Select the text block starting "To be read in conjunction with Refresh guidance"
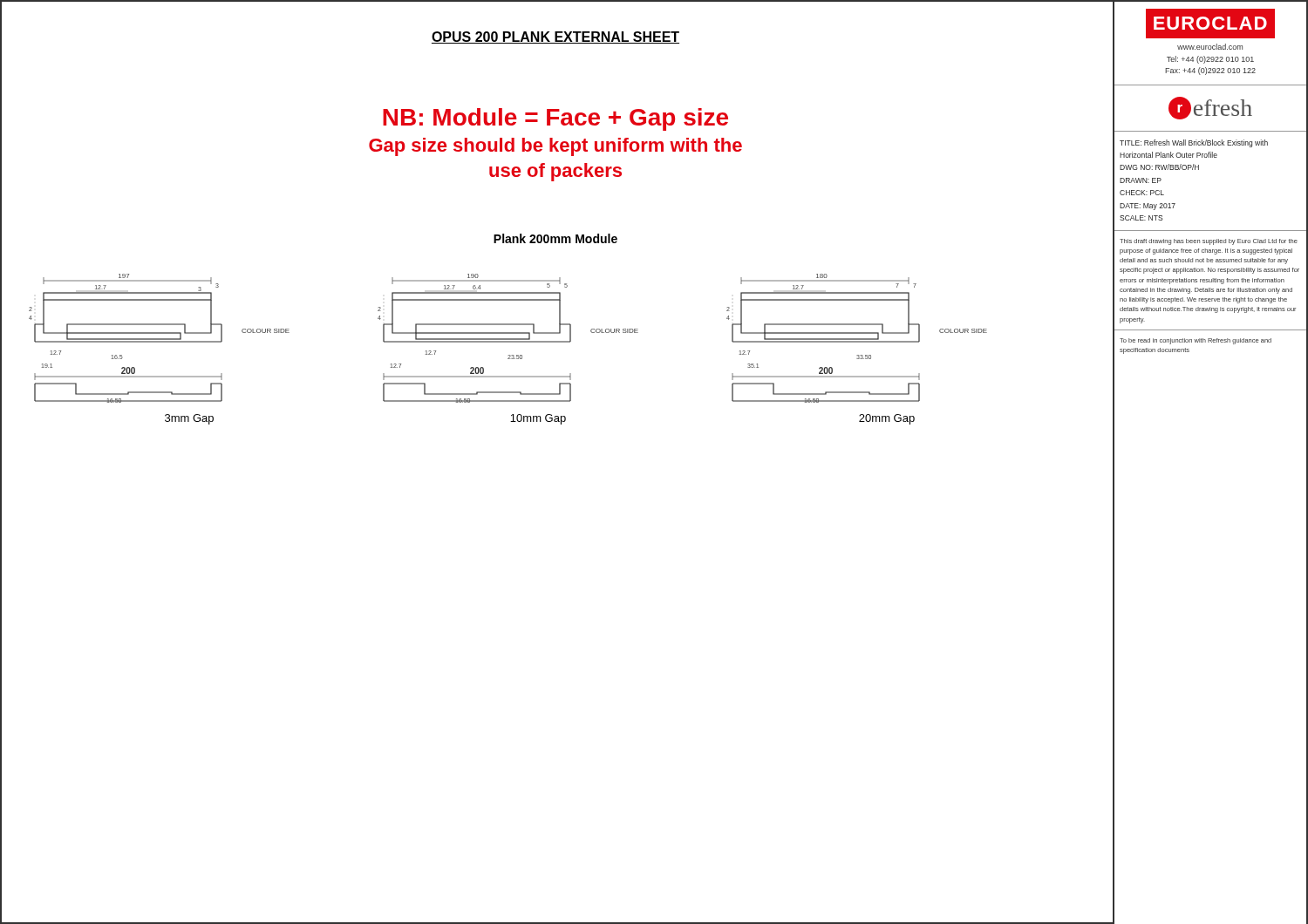The image size is (1308, 924). 1196,345
